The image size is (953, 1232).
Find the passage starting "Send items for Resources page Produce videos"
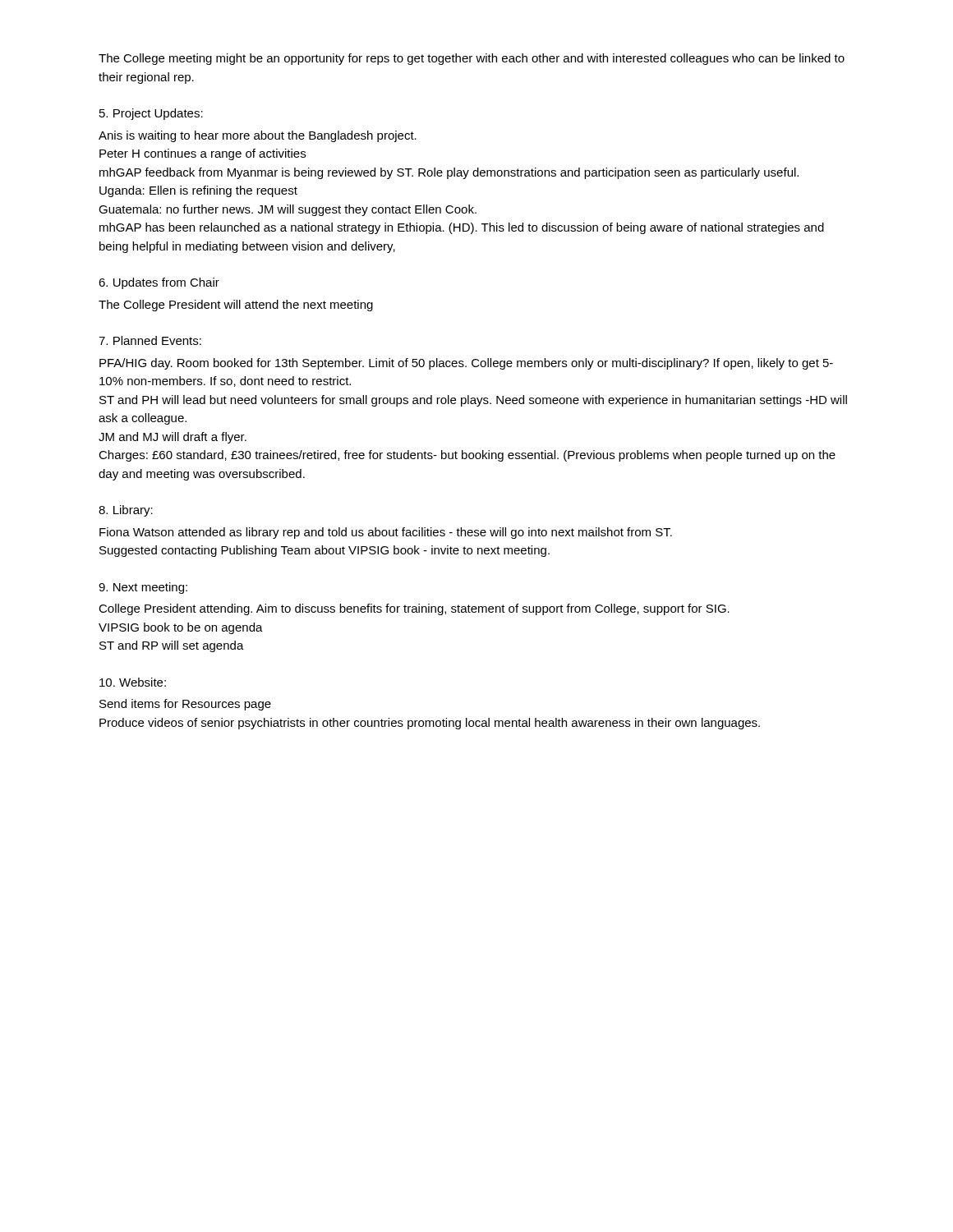point(430,713)
